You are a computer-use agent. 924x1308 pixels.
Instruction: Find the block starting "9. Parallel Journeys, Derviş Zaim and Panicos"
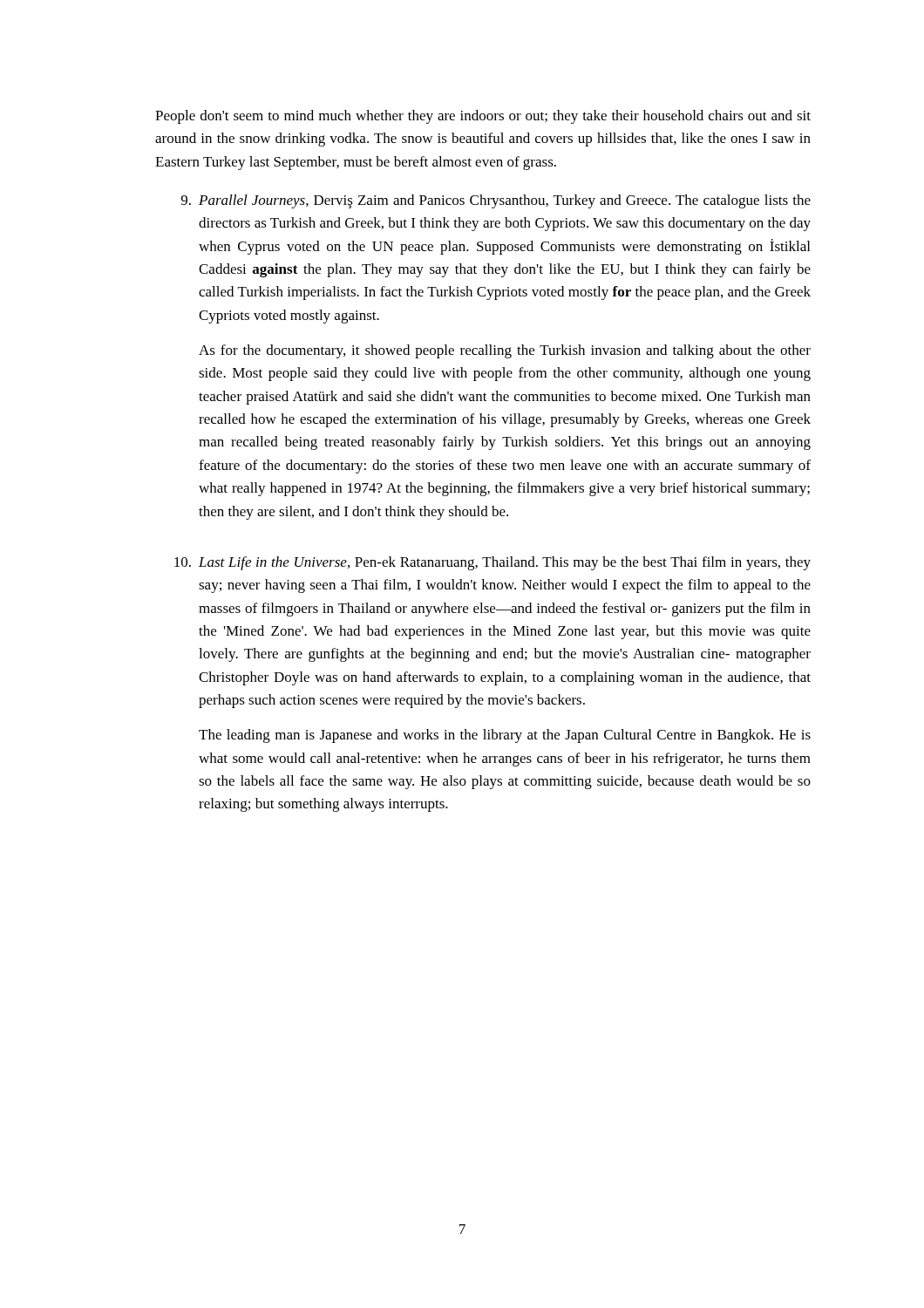tap(483, 362)
